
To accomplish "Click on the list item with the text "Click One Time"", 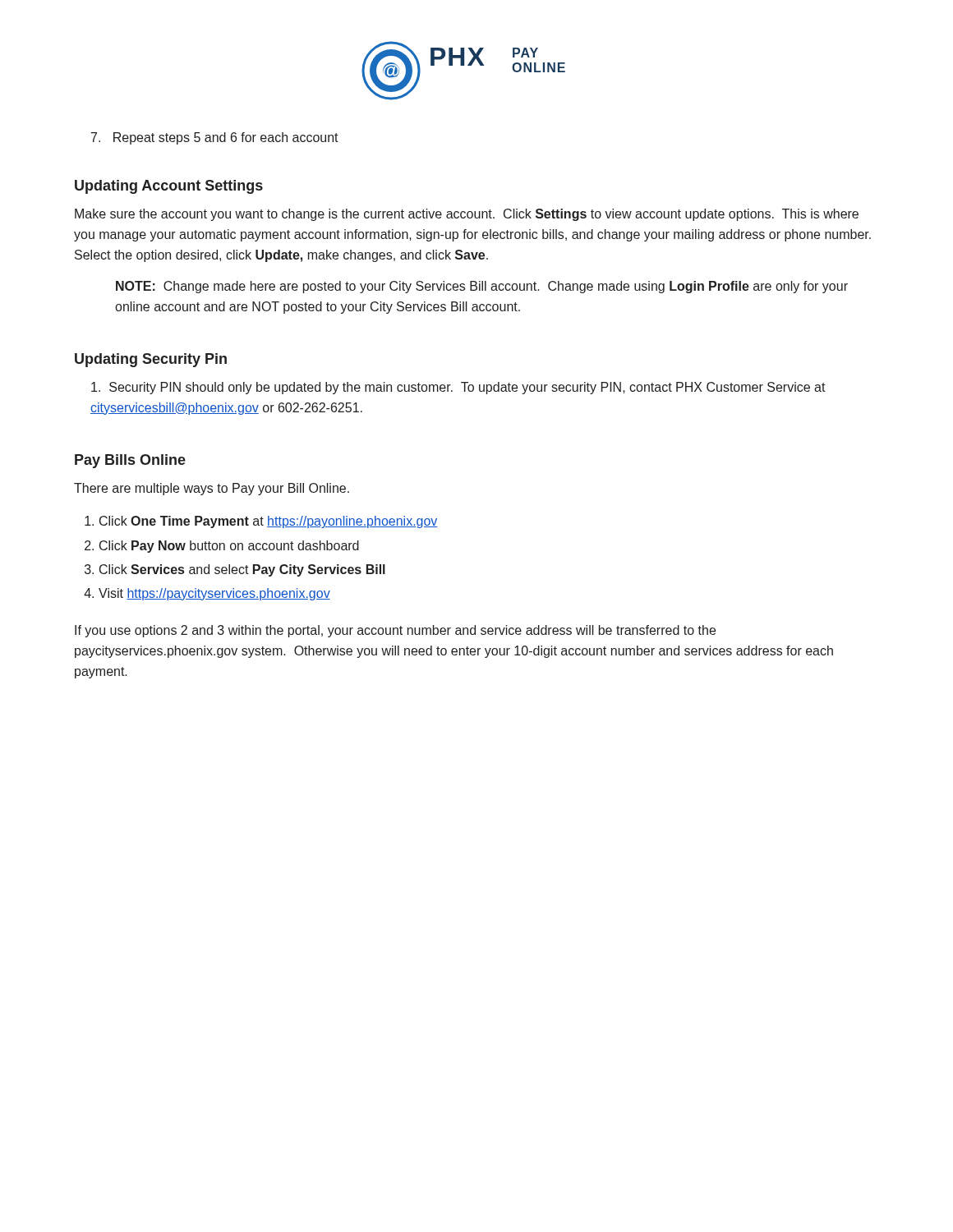I will [268, 521].
